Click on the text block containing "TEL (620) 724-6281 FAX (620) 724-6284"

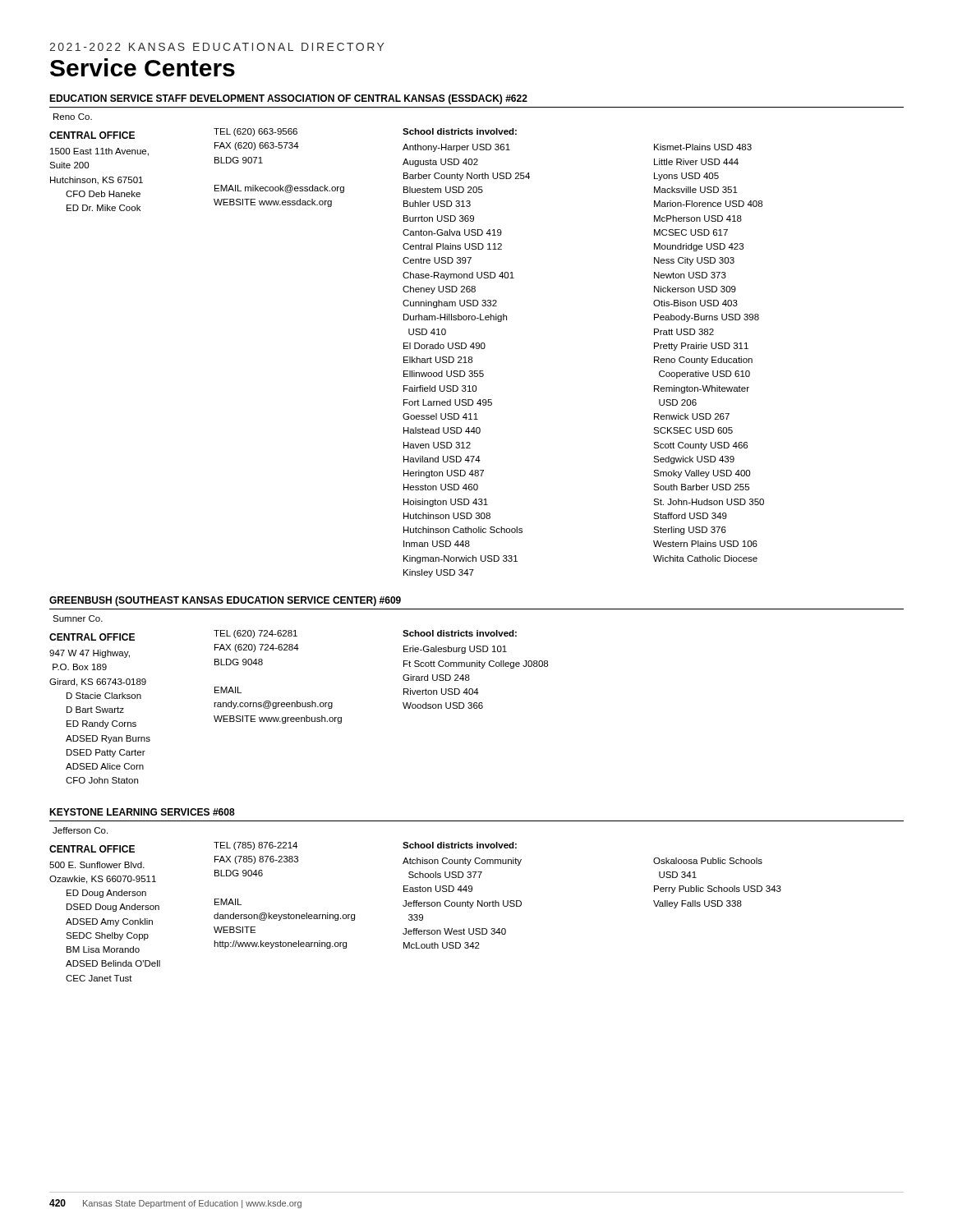coord(256,634)
